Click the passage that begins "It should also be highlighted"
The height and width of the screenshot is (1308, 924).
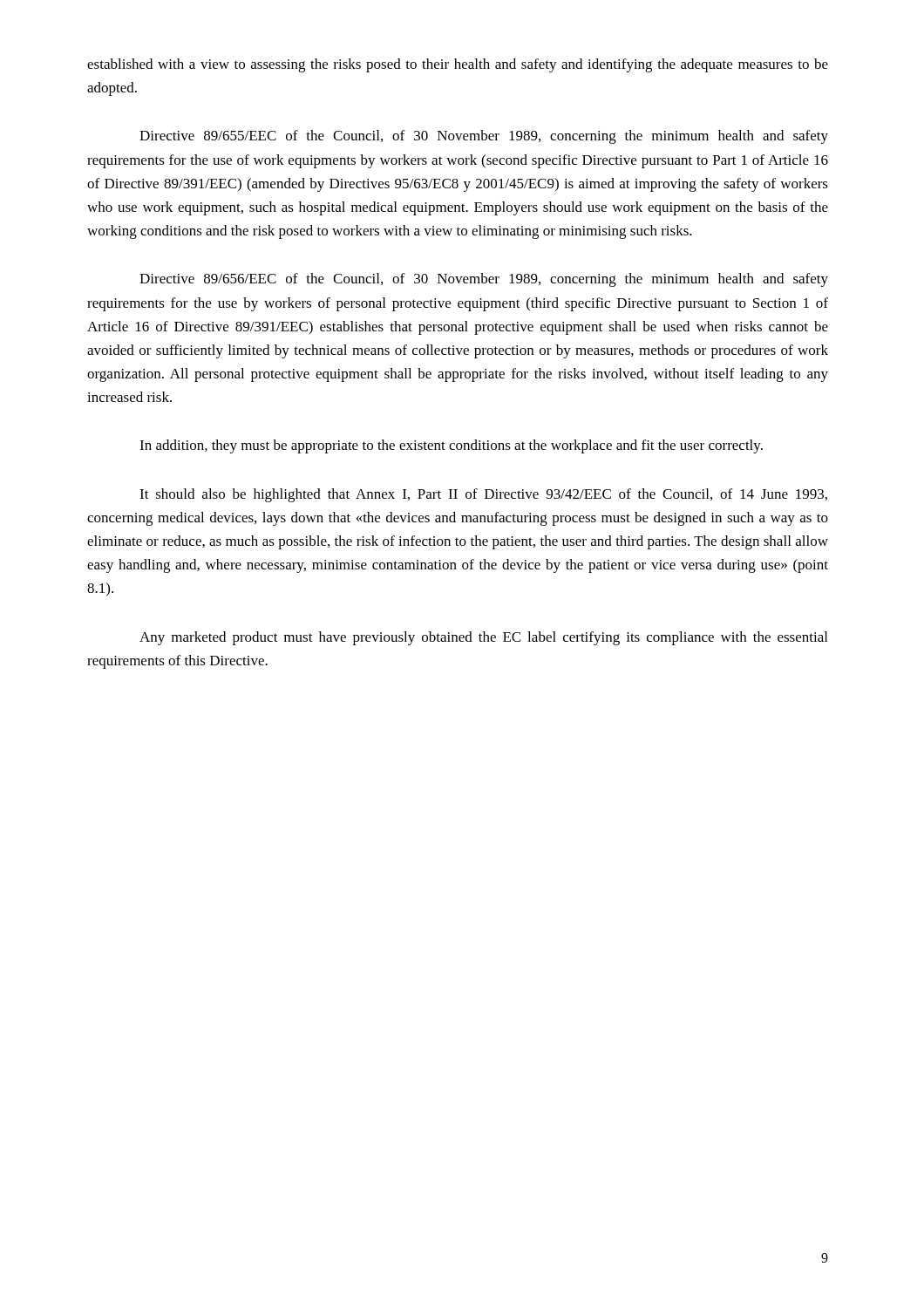(458, 541)
